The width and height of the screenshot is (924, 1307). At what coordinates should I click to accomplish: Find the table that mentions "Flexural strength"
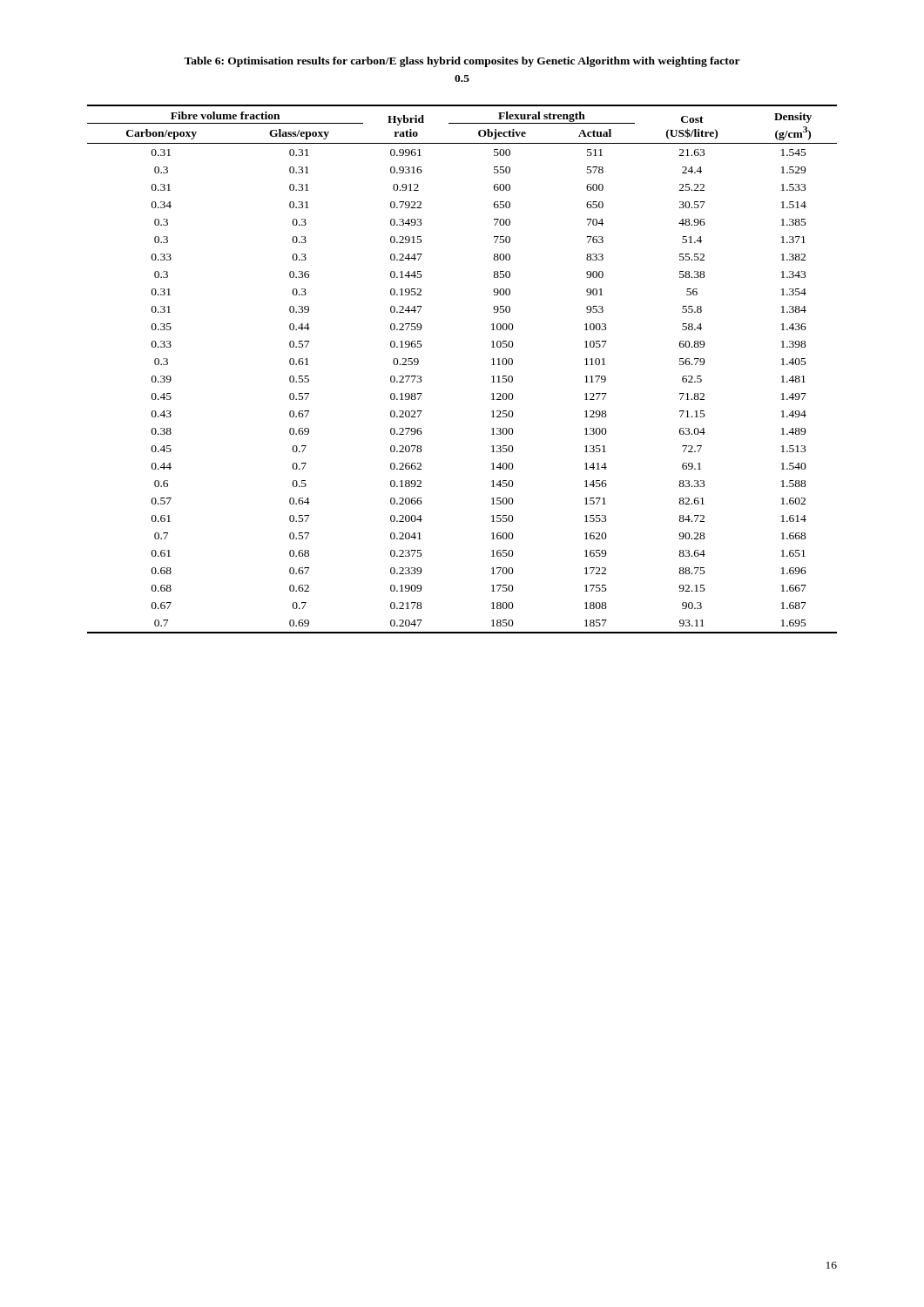(x=462, y=369)
